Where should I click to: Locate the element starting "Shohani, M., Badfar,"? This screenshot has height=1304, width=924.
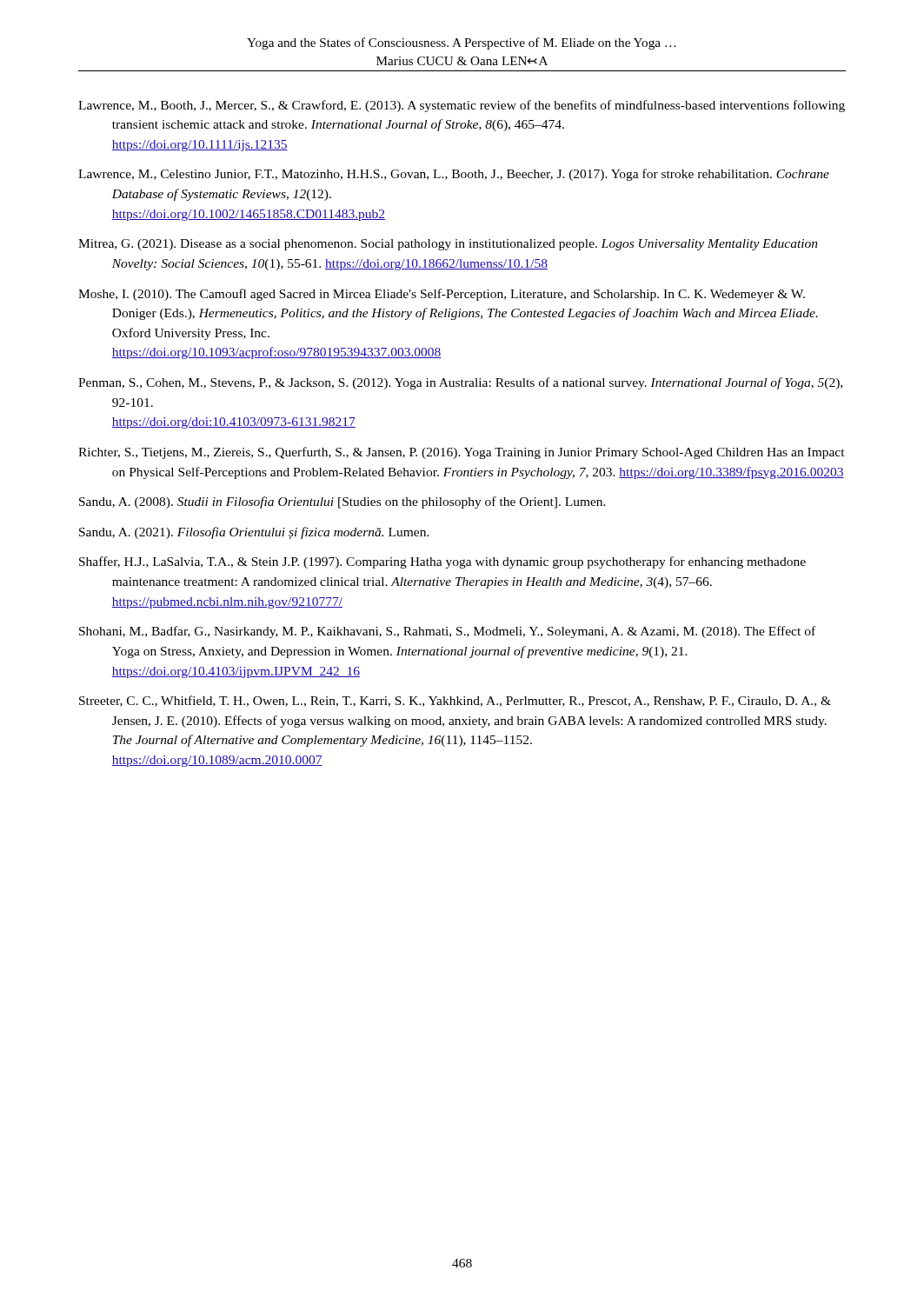[x=447, y=651]
